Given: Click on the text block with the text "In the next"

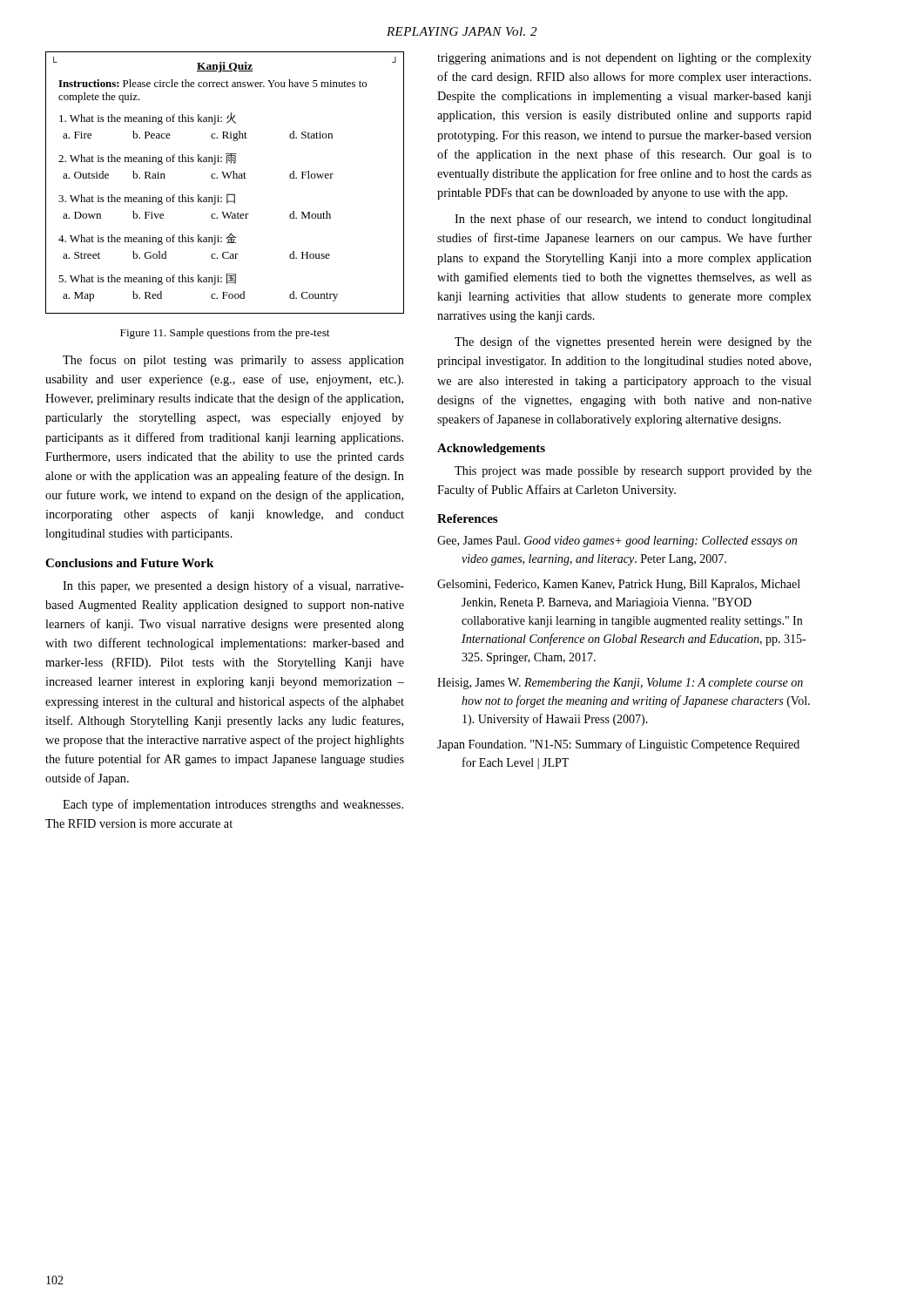Looking at the screenshot, I should pos(624,267).
